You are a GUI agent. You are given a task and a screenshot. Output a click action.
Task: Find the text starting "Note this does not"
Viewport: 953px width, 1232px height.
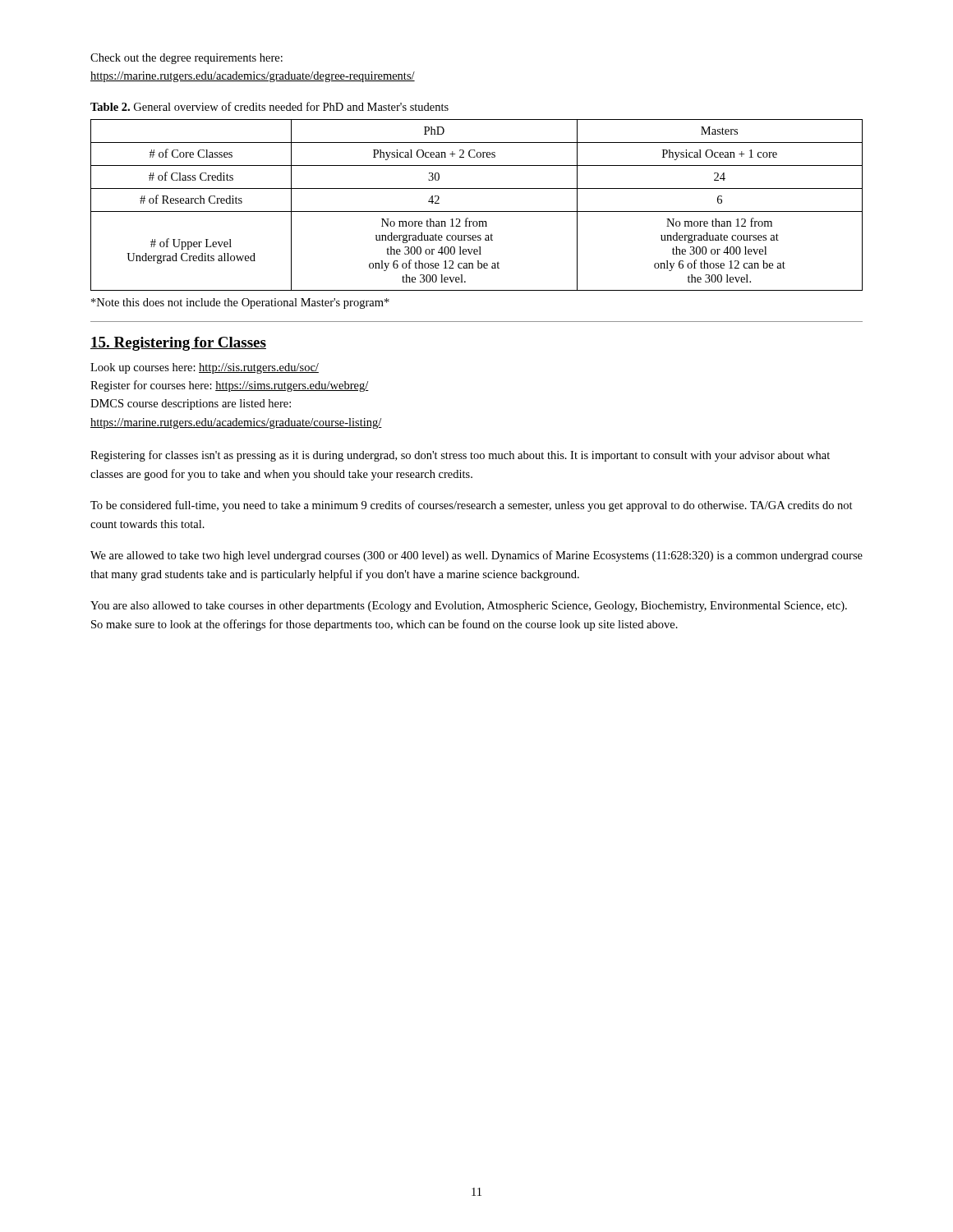click(240, 302)
